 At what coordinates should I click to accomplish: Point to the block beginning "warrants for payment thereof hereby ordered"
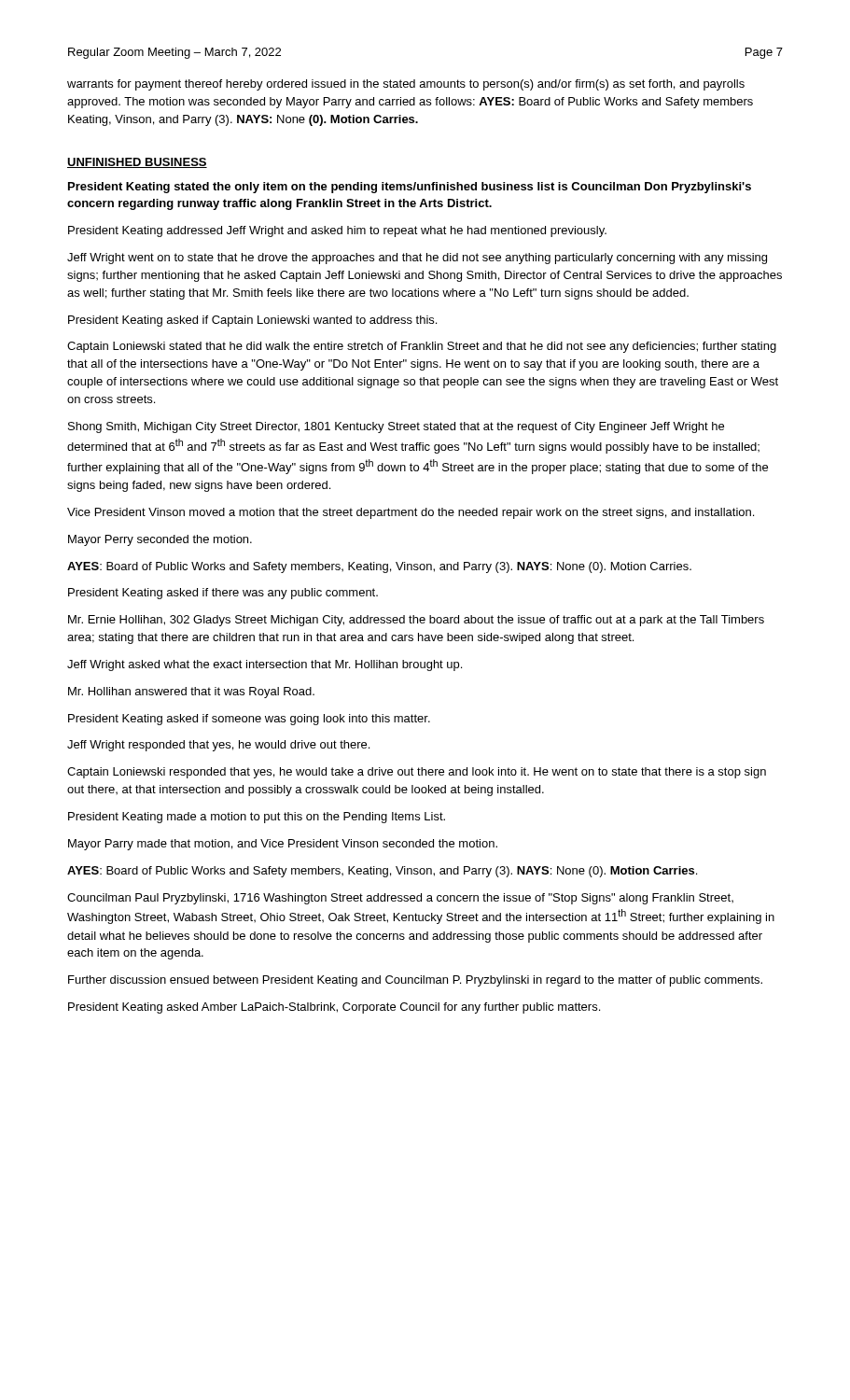click(410, 101)
